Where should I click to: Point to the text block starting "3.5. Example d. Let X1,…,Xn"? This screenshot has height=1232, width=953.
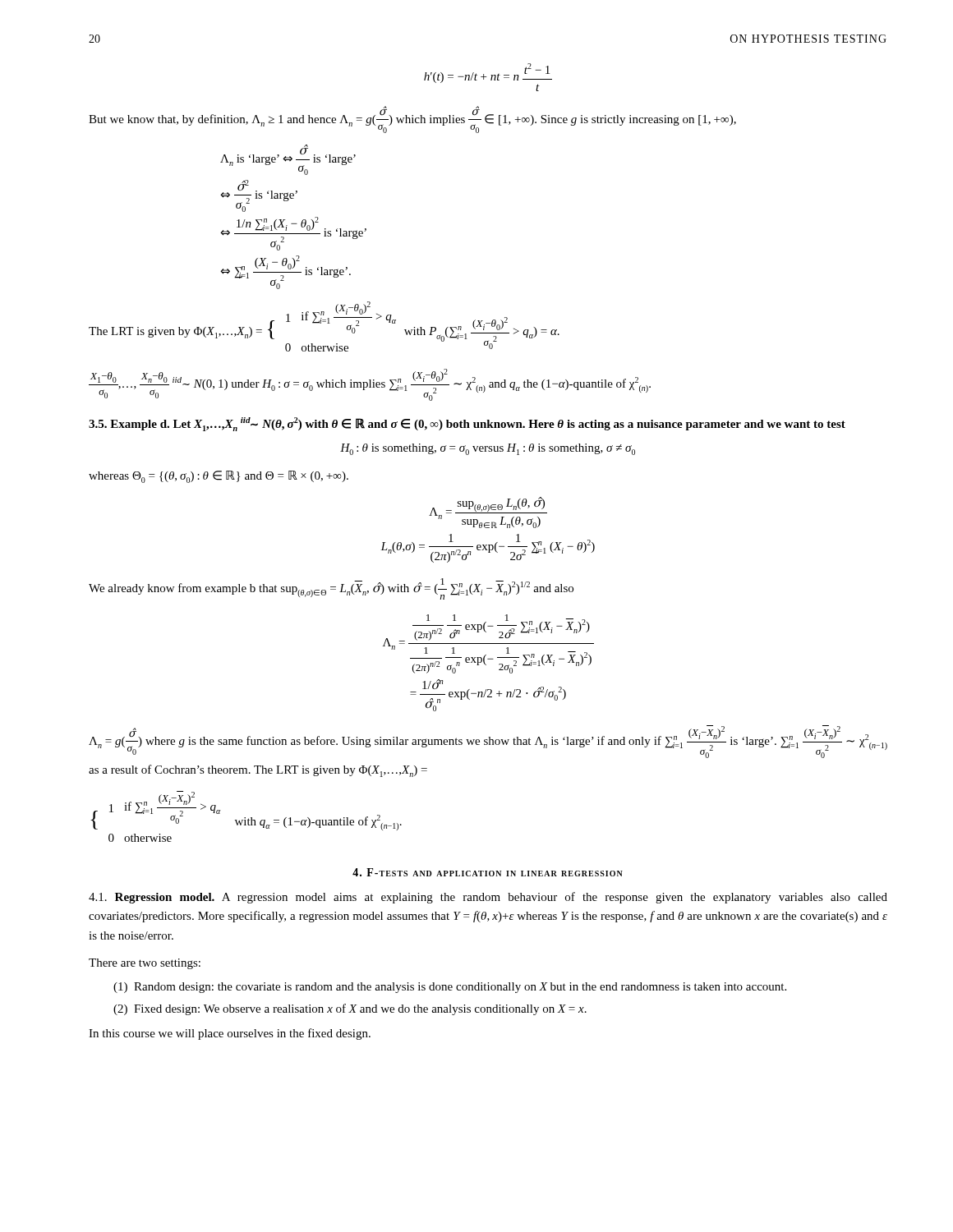(467, 424)
